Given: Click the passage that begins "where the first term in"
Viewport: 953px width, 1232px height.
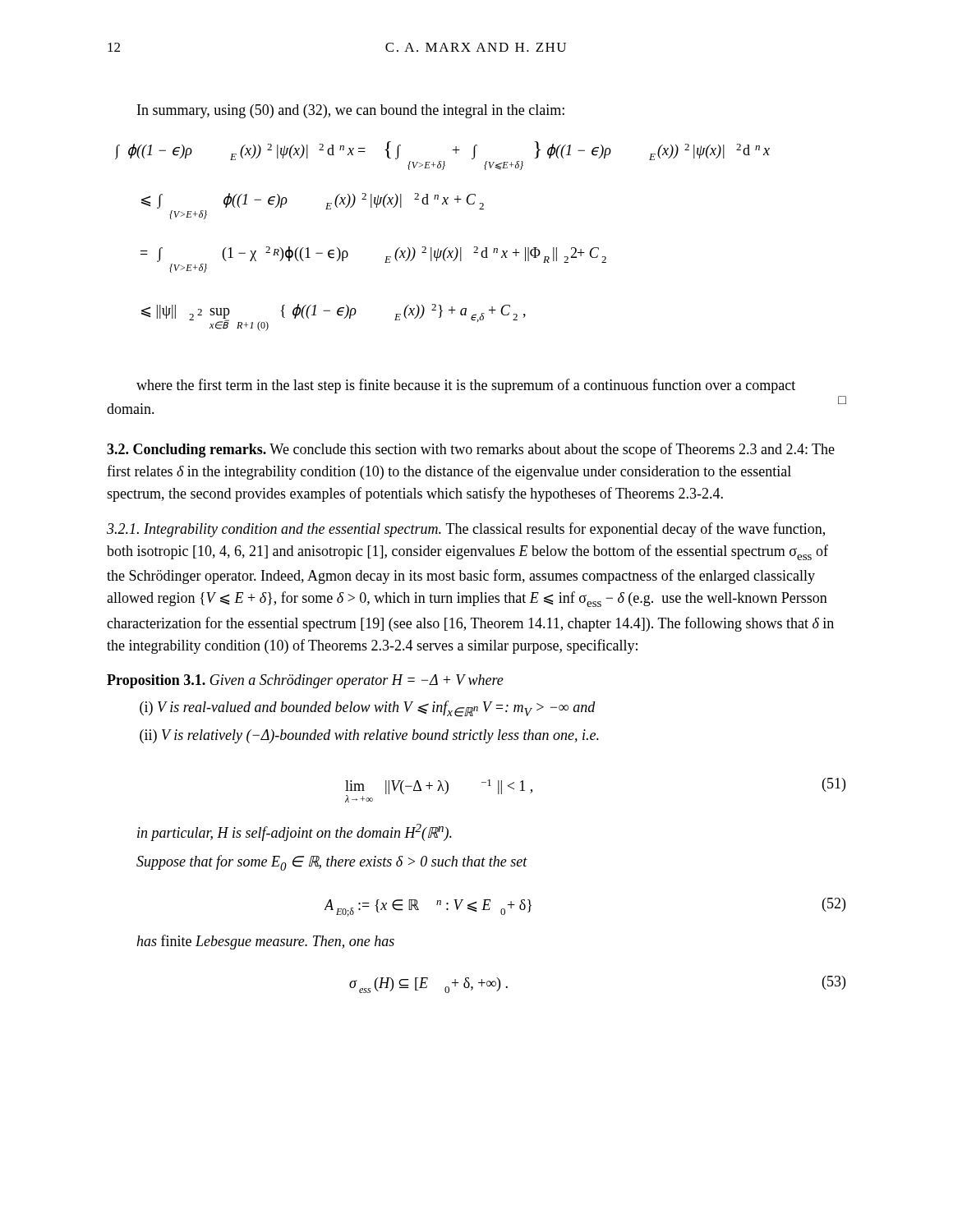Looking at the screenshot, I should (x=476, y=397).
